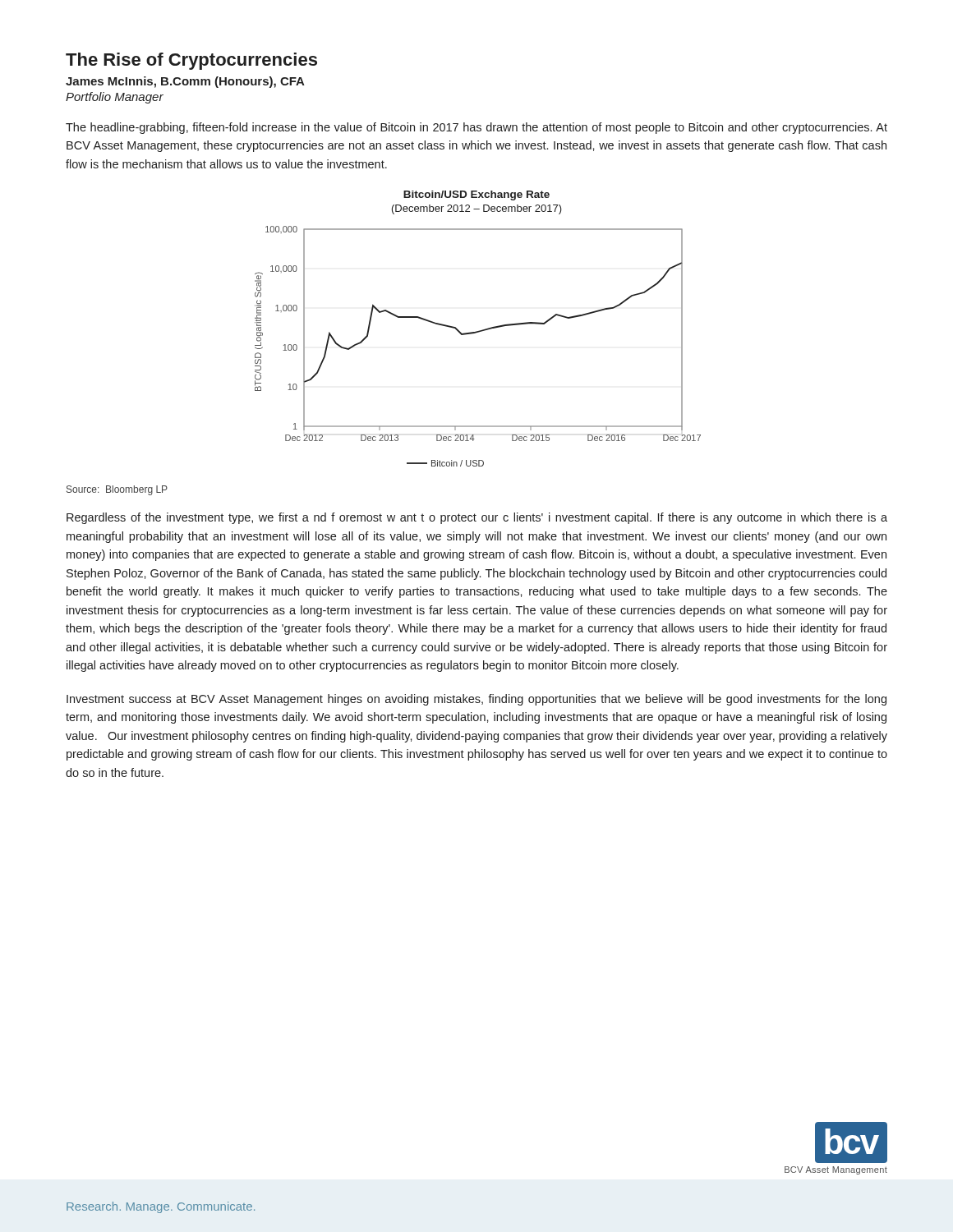Click the title
Image resolution: width=953 pixels, height=1232 pixels.
click(x=476, y=76)
